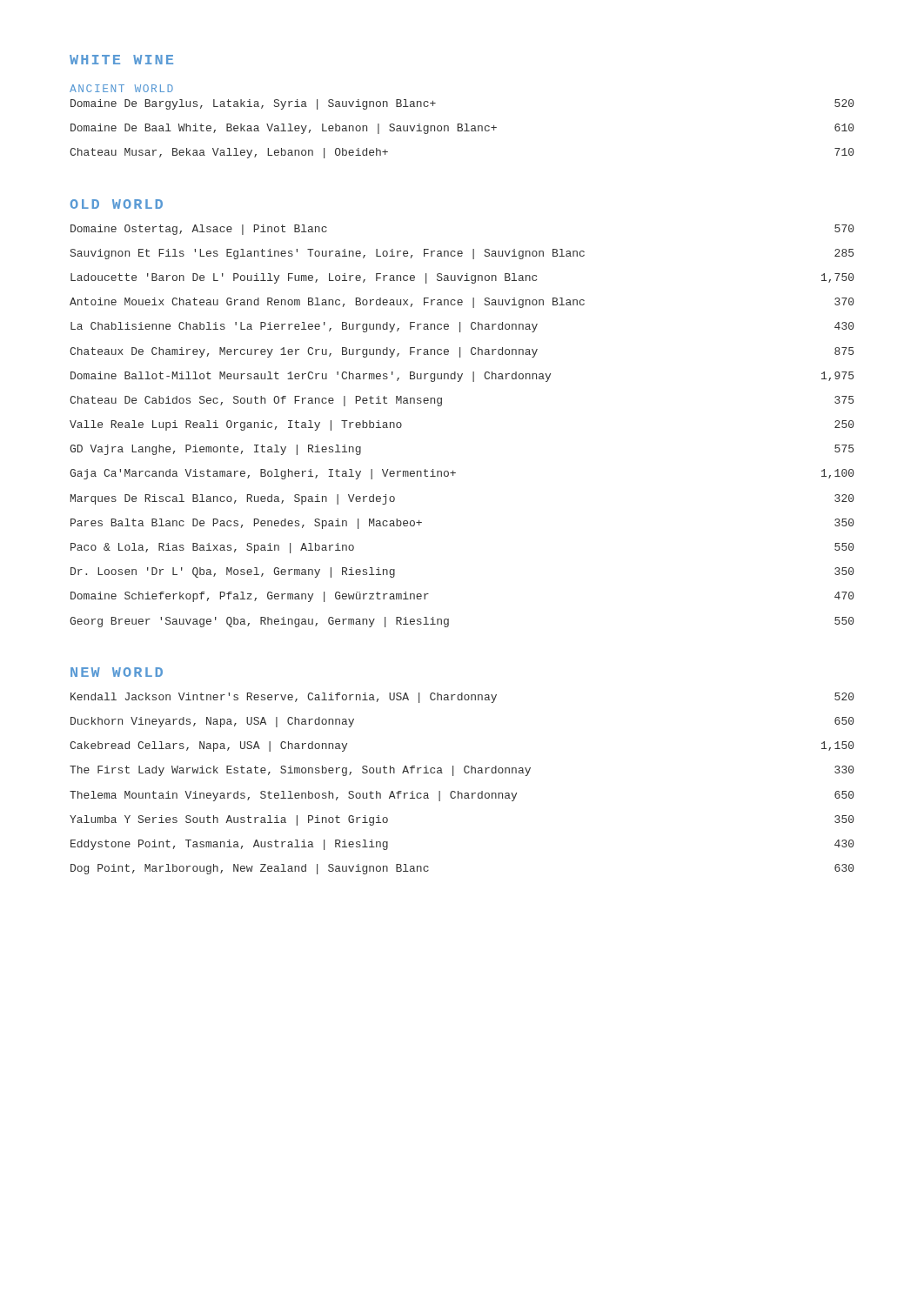
Task: Point to the text block starting "Chateaux De Chamirey, Mercurey"
Action: (x=462, y=352)
